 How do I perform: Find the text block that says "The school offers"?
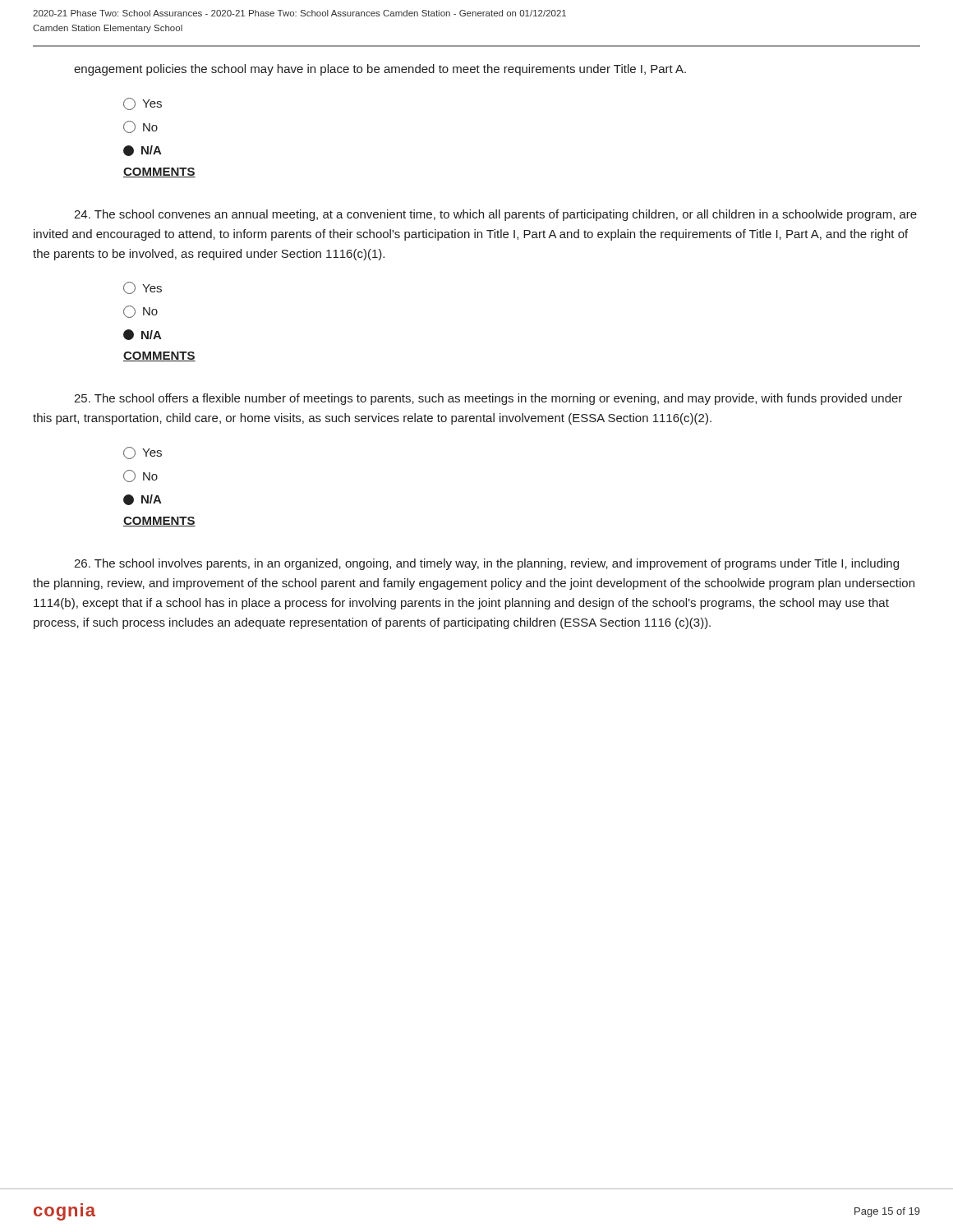pyautogui.click(x=468, y=408)
